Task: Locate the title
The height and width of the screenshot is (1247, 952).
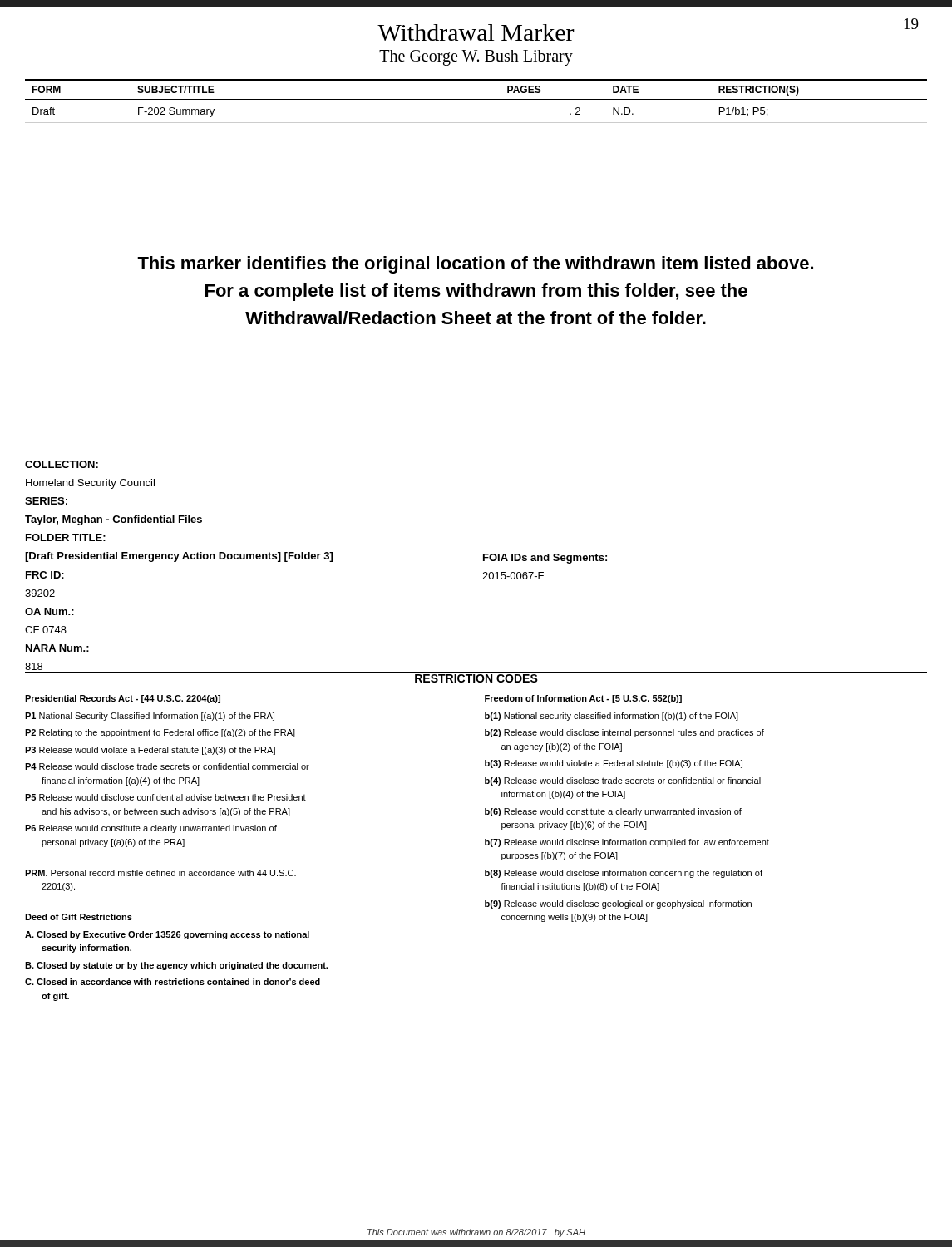Action: (476, 42)
